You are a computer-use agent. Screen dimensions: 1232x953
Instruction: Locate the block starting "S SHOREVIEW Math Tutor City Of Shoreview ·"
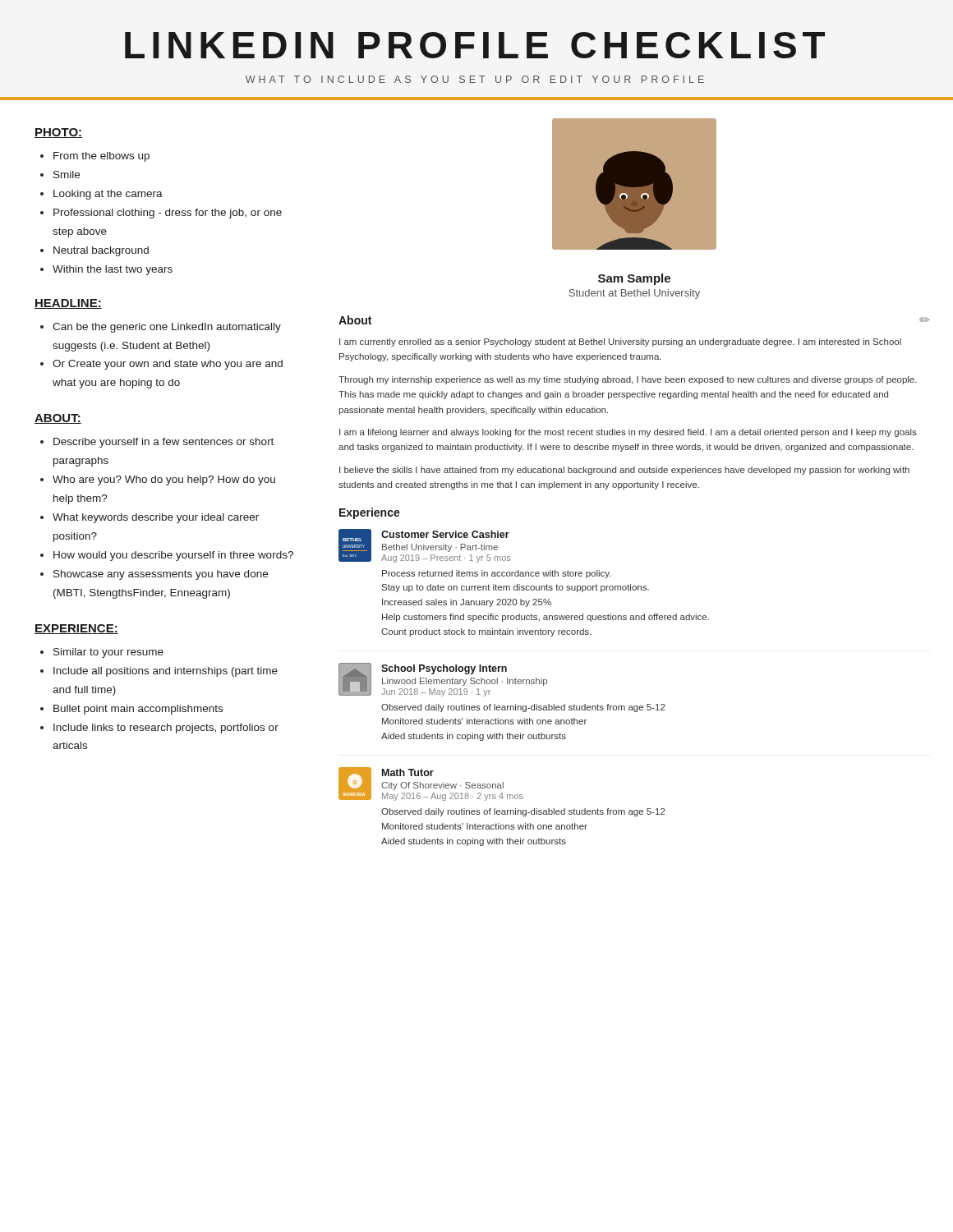(634, 808)
